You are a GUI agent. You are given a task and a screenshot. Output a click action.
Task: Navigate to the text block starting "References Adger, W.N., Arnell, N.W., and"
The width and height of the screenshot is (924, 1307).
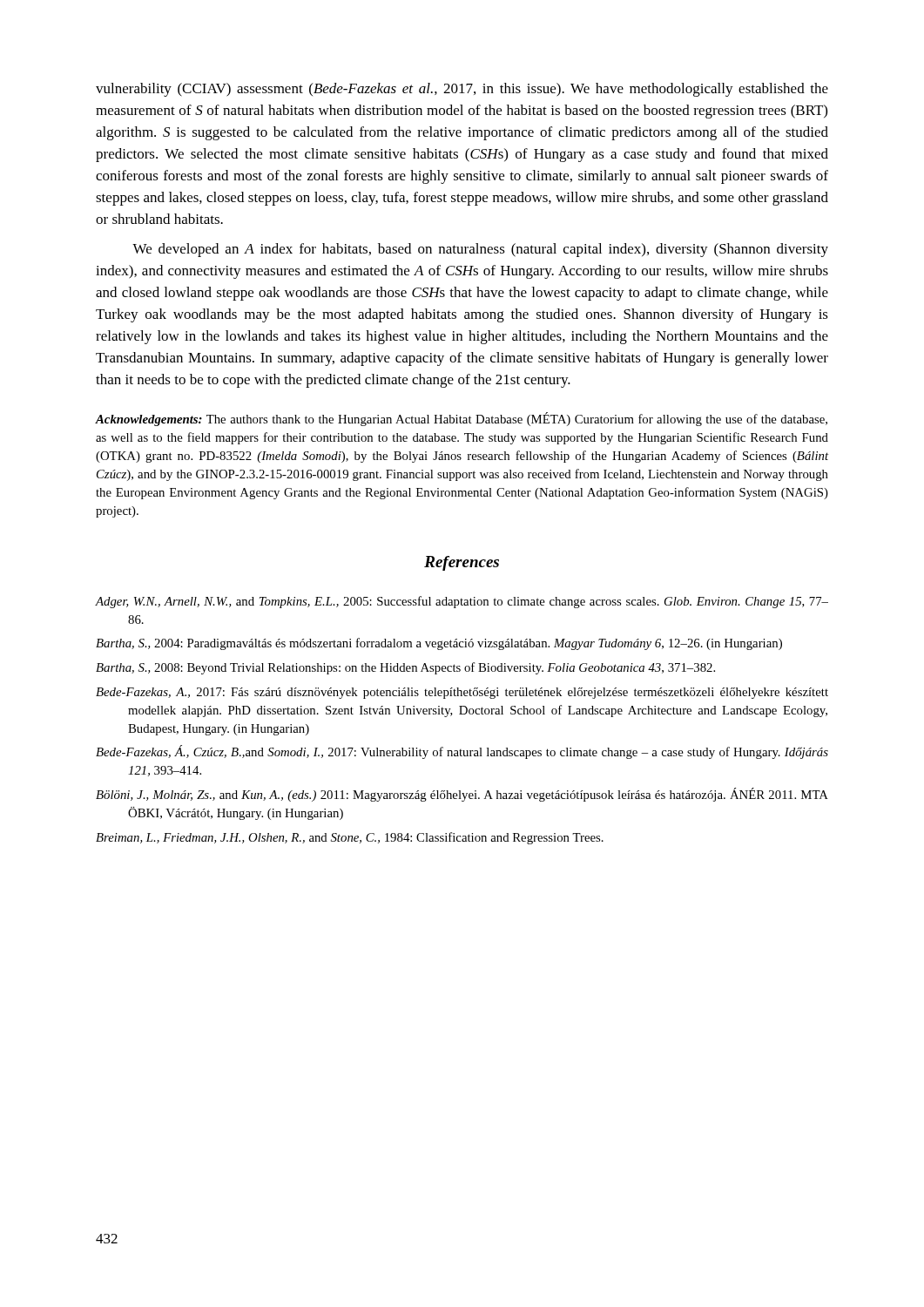(462, 698)
